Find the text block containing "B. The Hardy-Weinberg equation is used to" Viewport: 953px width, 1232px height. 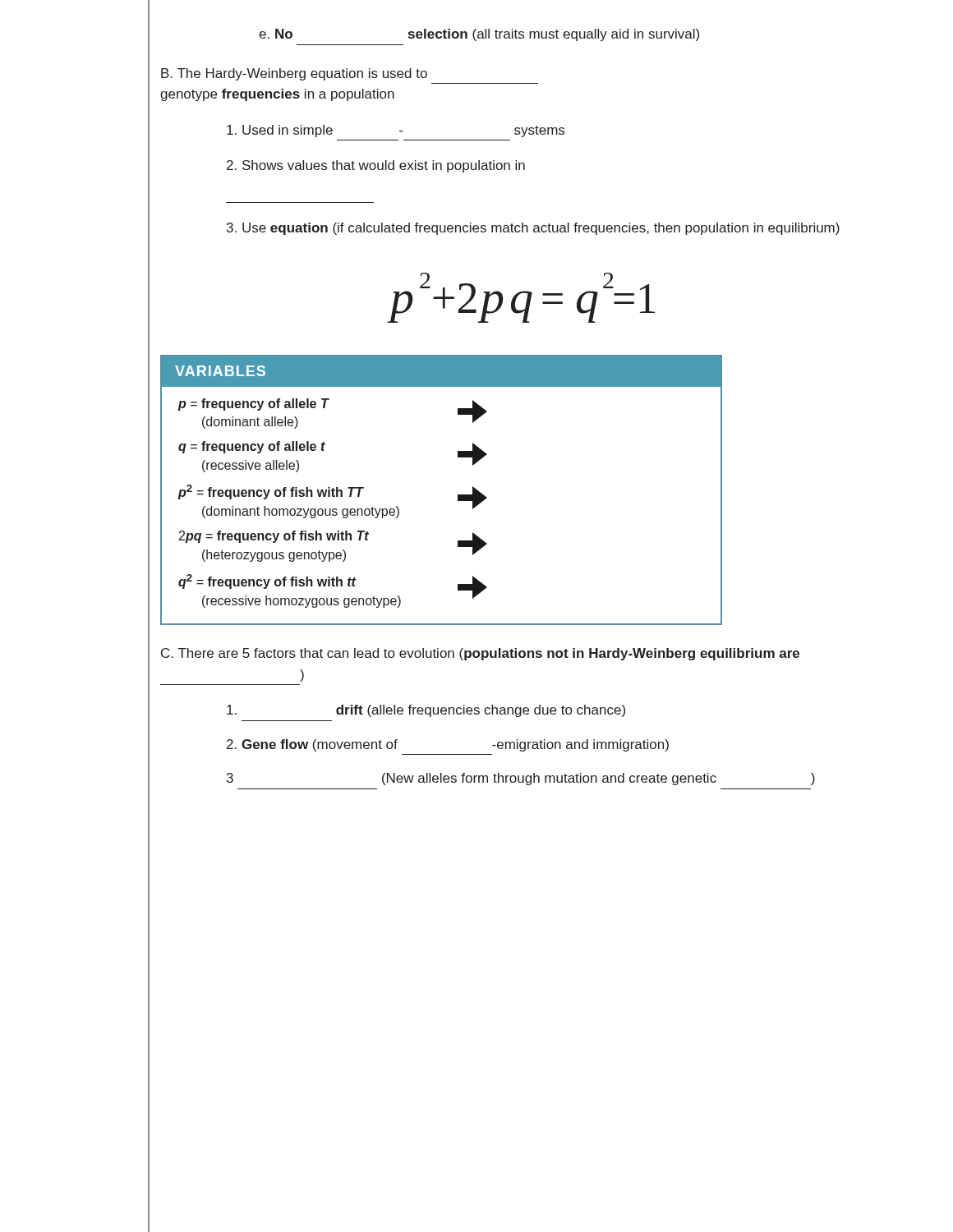tap(349, 84)
